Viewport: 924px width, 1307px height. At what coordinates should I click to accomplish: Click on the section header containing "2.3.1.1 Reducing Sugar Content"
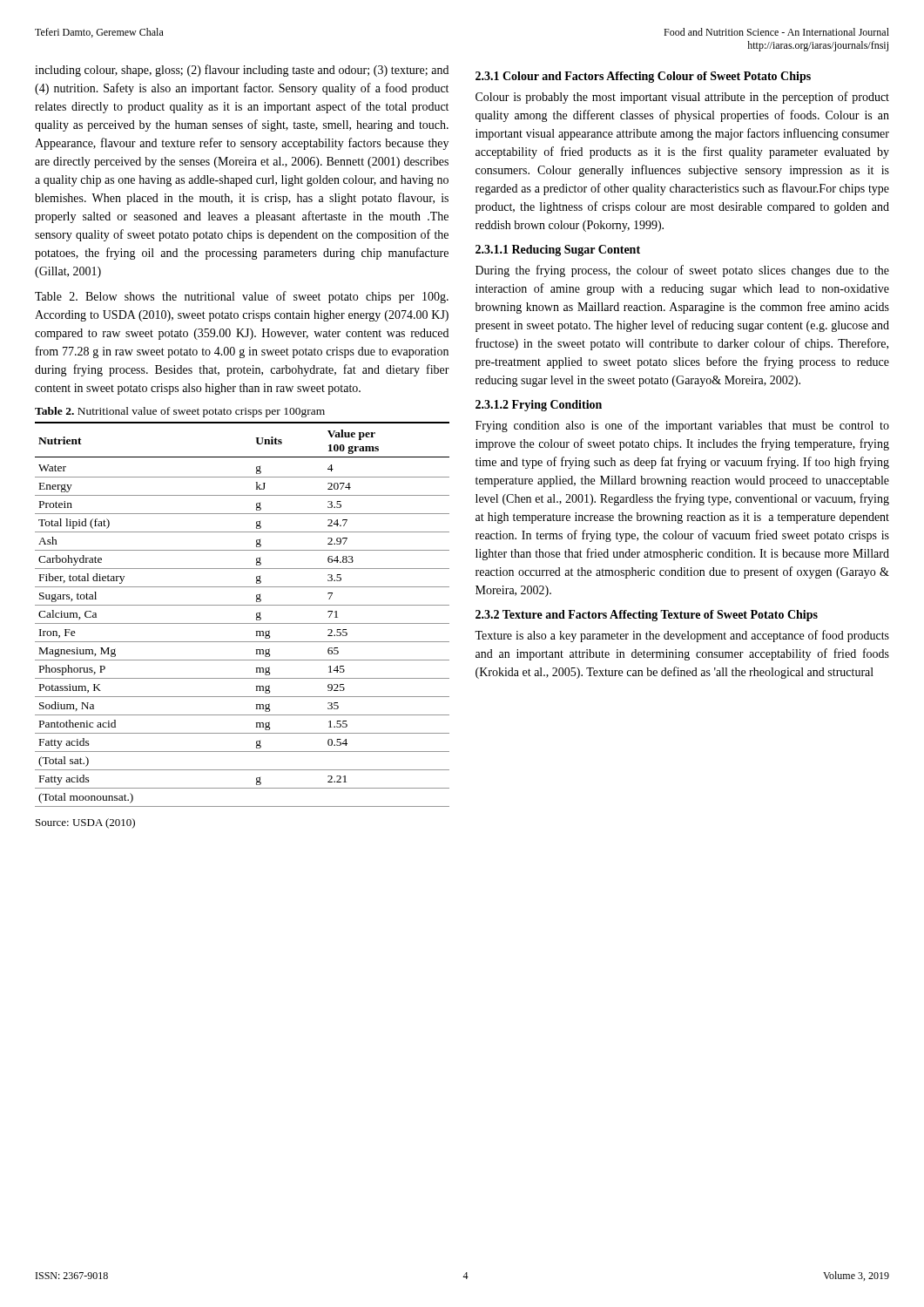click(558, 250)
